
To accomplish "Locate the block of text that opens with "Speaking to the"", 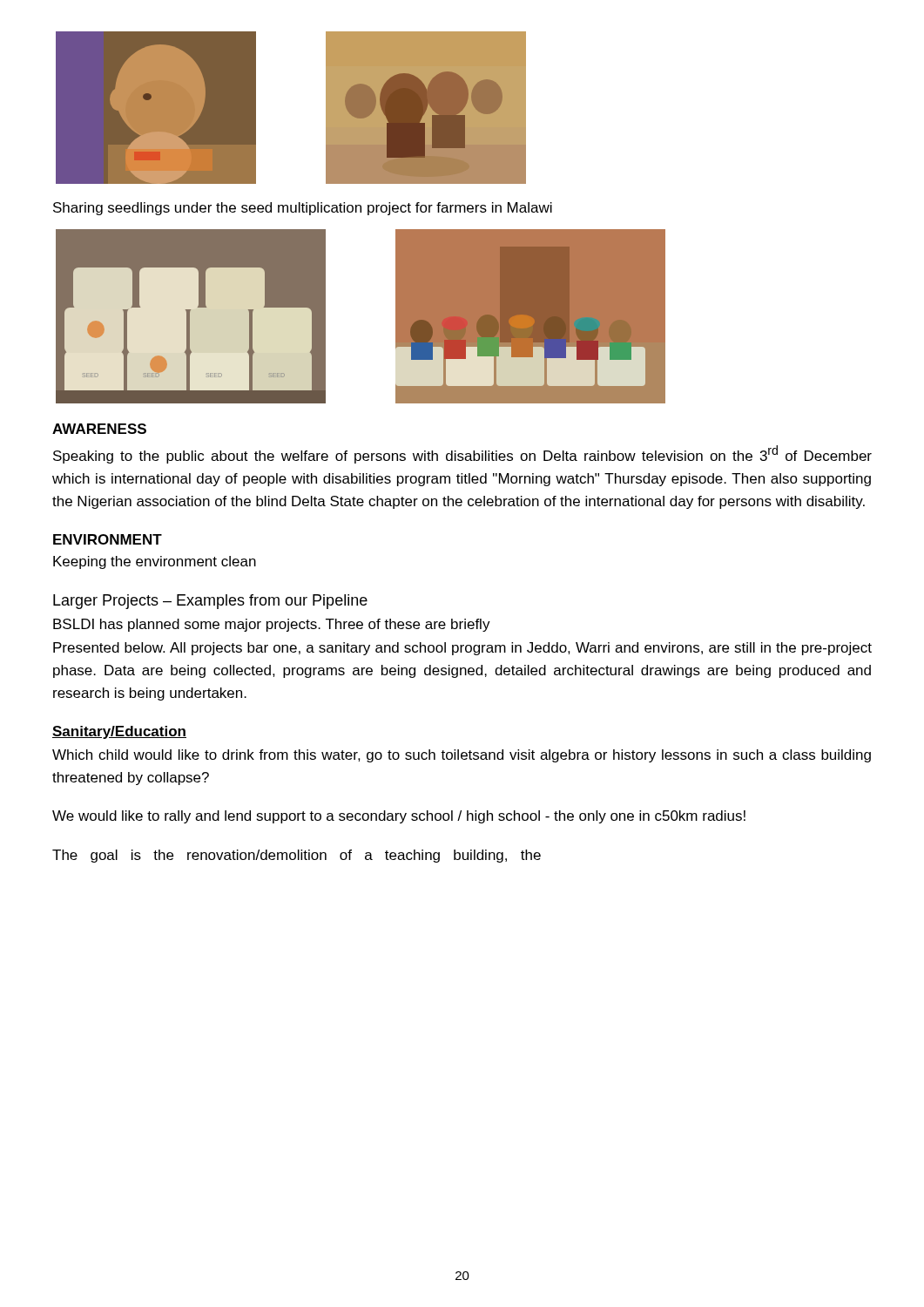I will [x=462, y=477].
